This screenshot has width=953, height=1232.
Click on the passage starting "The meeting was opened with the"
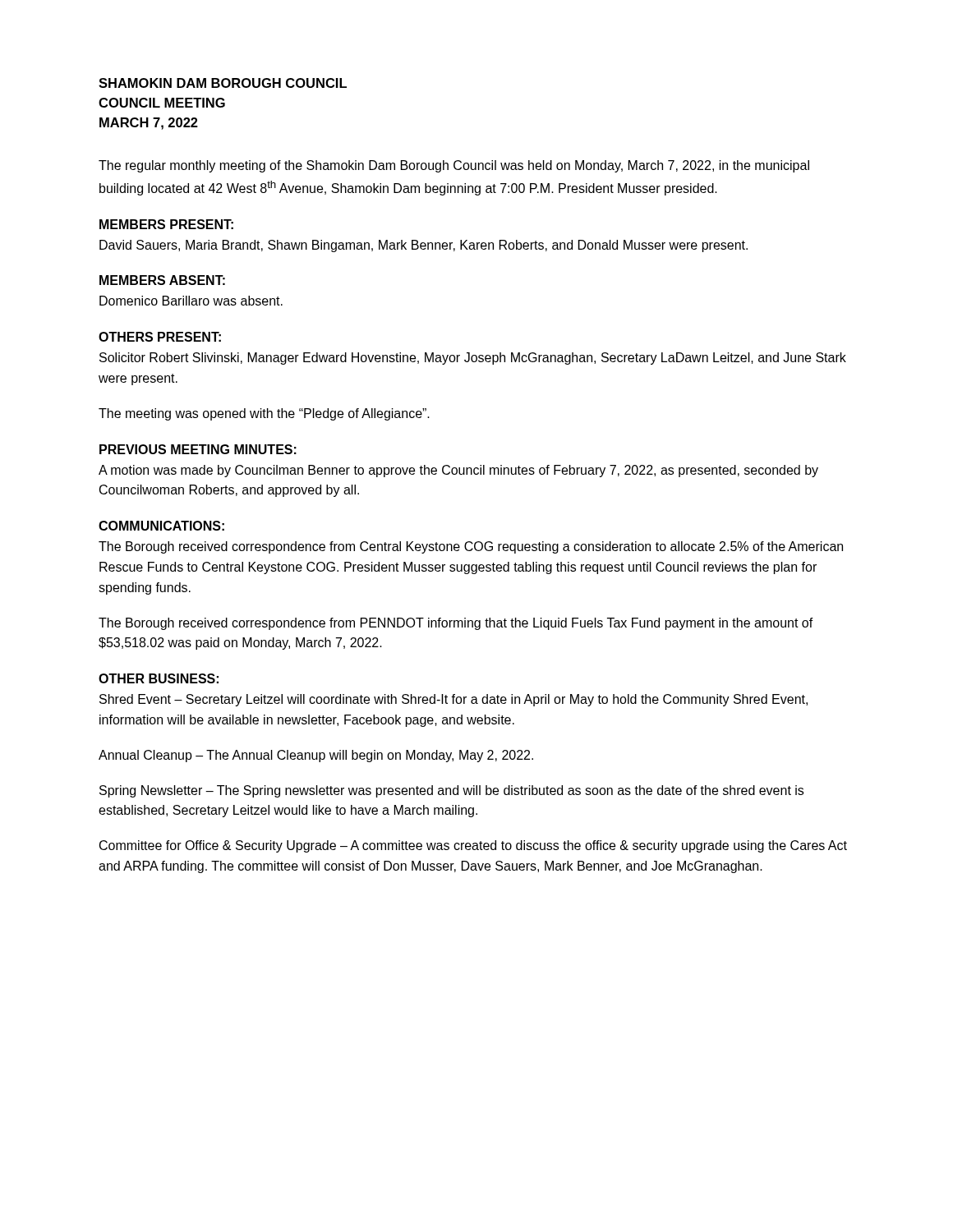click(264, 413)
